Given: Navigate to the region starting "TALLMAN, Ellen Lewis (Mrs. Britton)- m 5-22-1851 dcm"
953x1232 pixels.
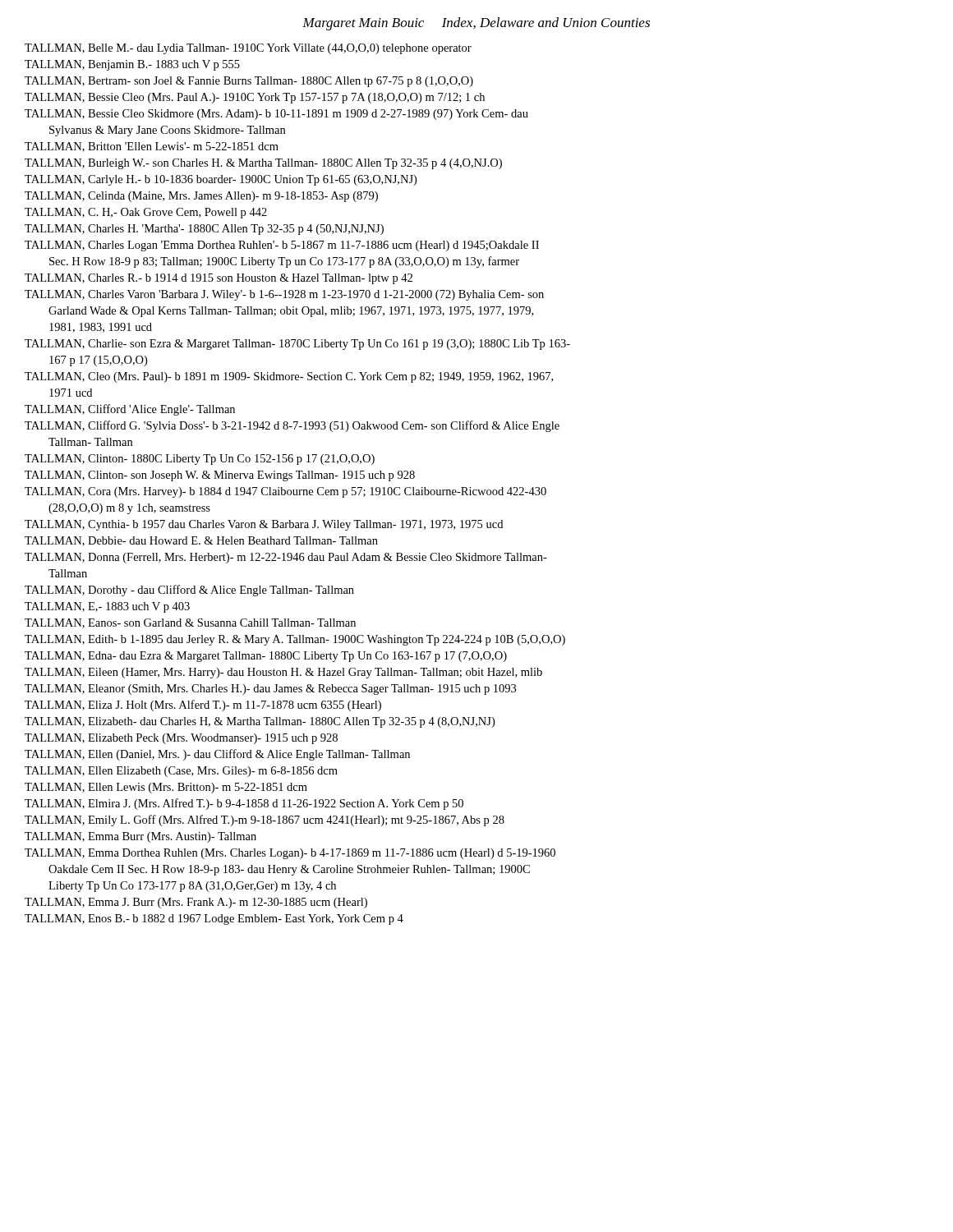Looking at the screenshot, I should click(166, 787).
